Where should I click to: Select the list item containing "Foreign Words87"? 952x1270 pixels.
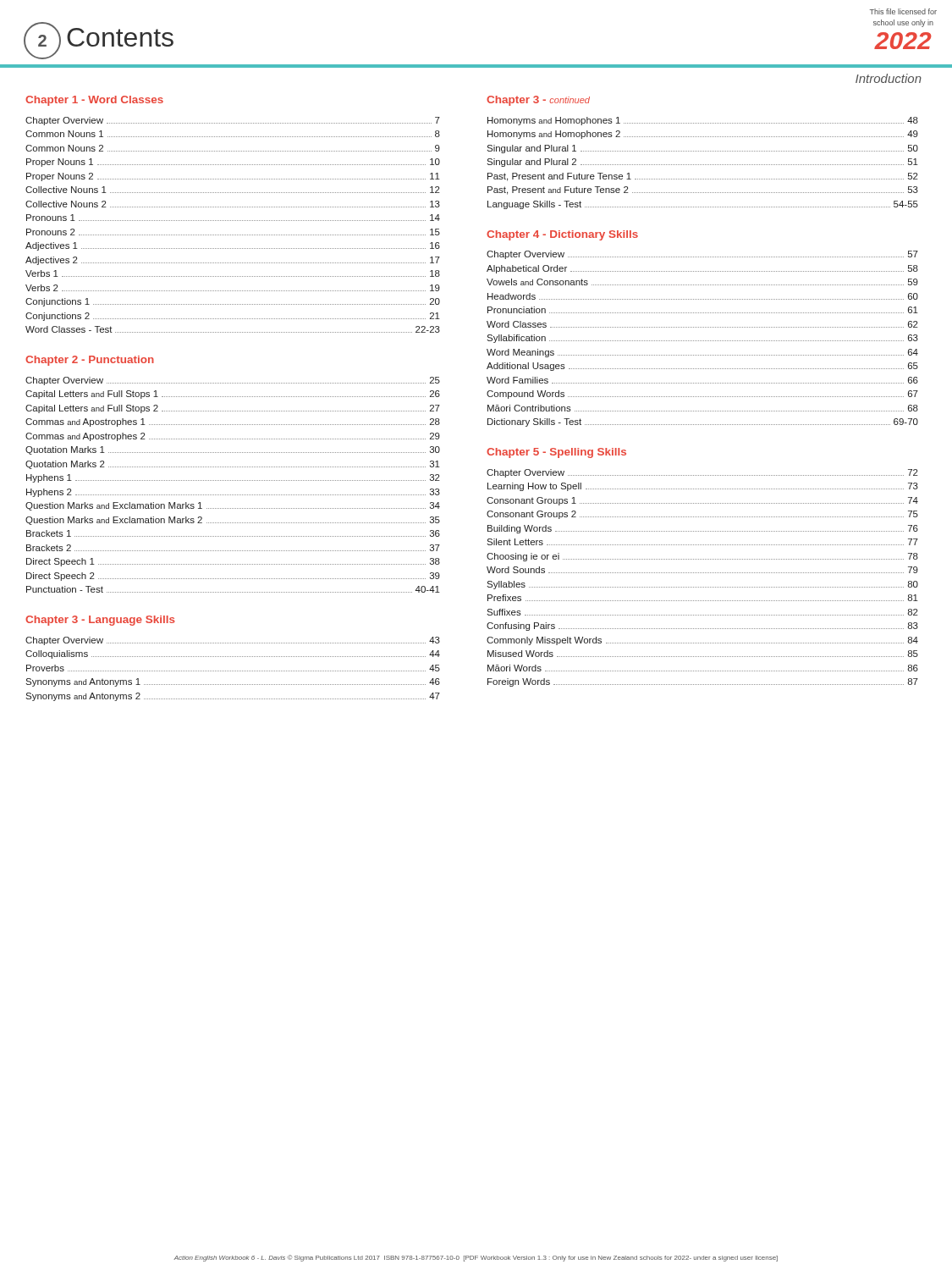tap(702, 681)
